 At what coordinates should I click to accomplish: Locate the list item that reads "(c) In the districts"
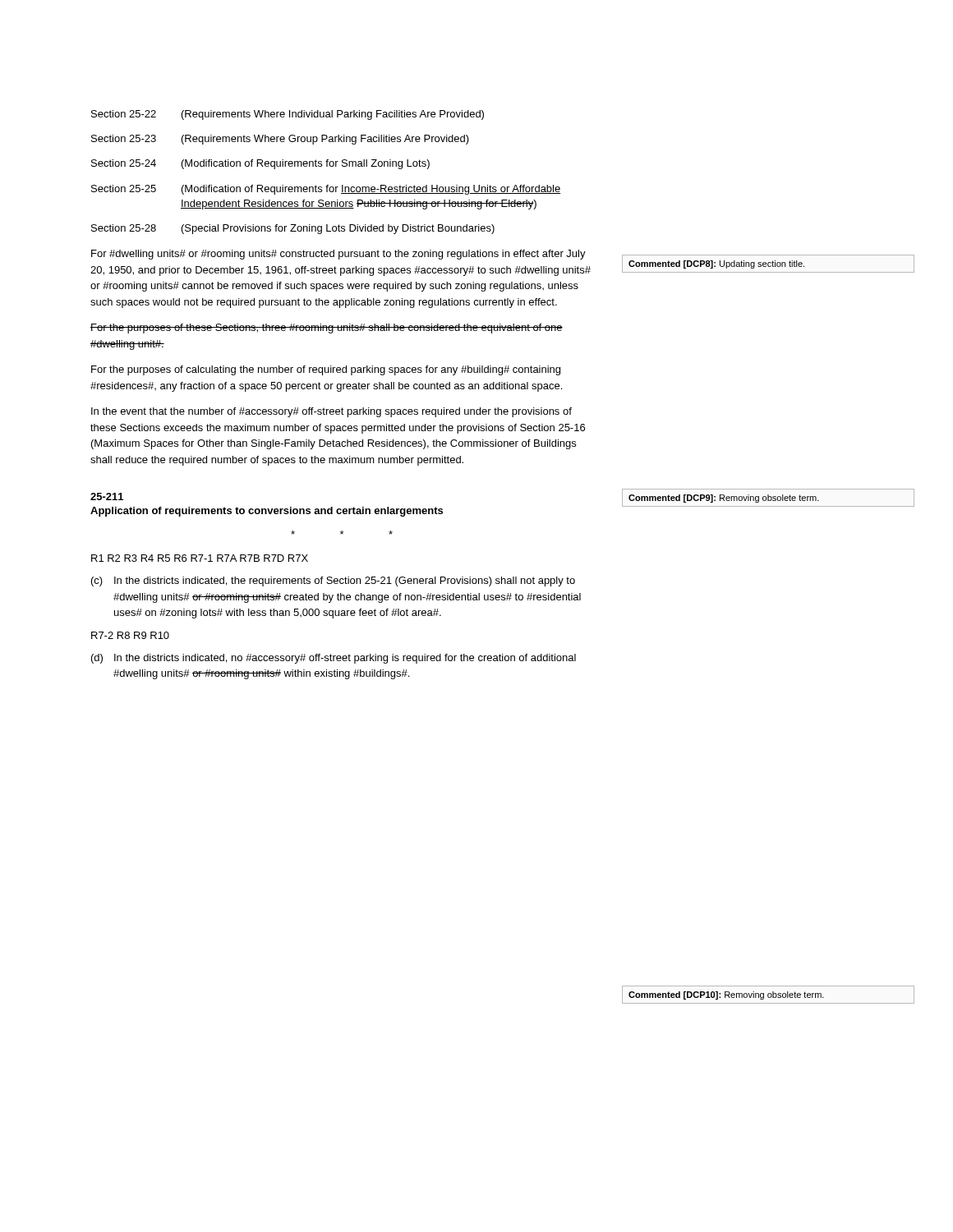pyautogui.click(x=345, y=597)
